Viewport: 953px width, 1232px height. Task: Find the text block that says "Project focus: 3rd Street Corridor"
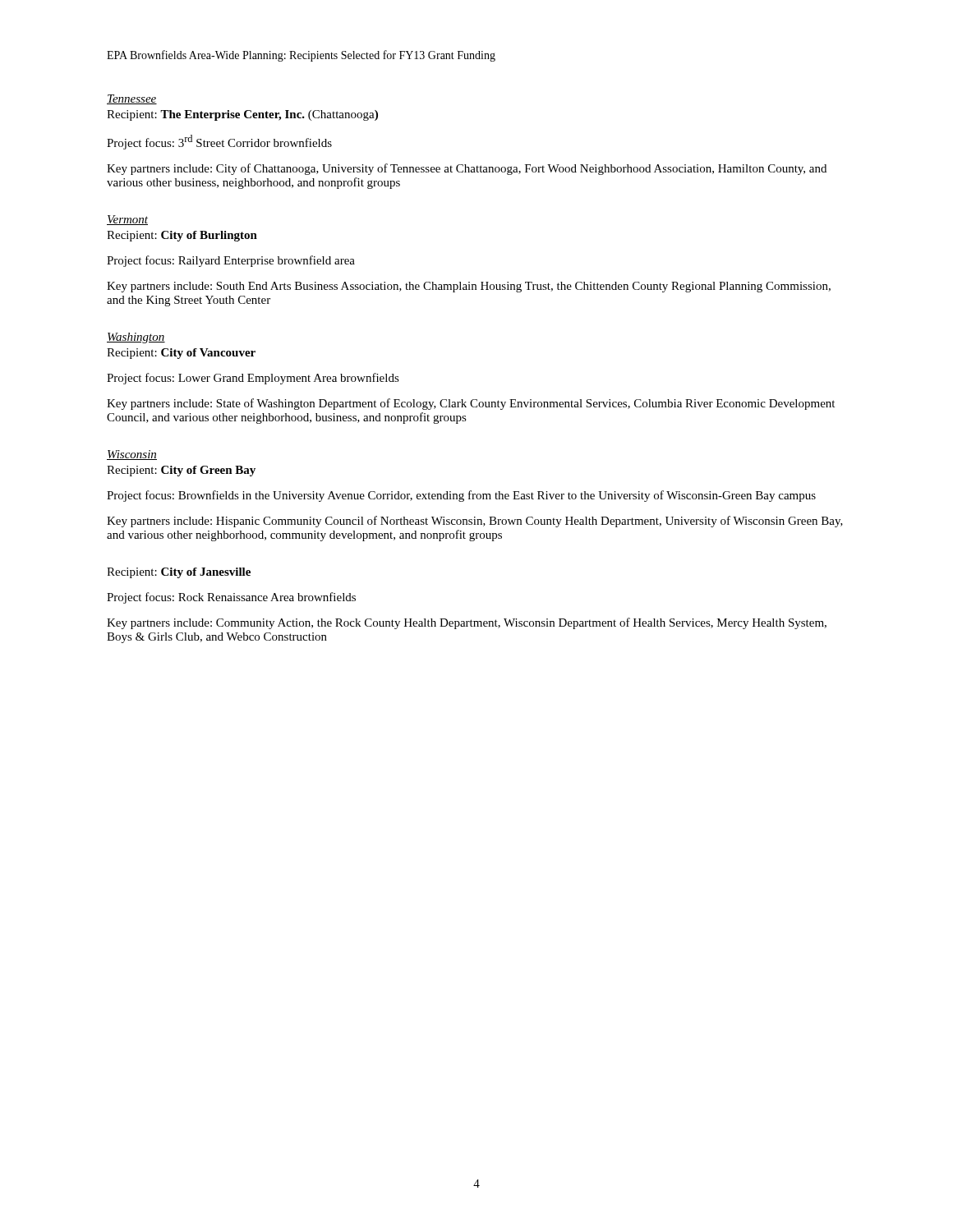219,141
